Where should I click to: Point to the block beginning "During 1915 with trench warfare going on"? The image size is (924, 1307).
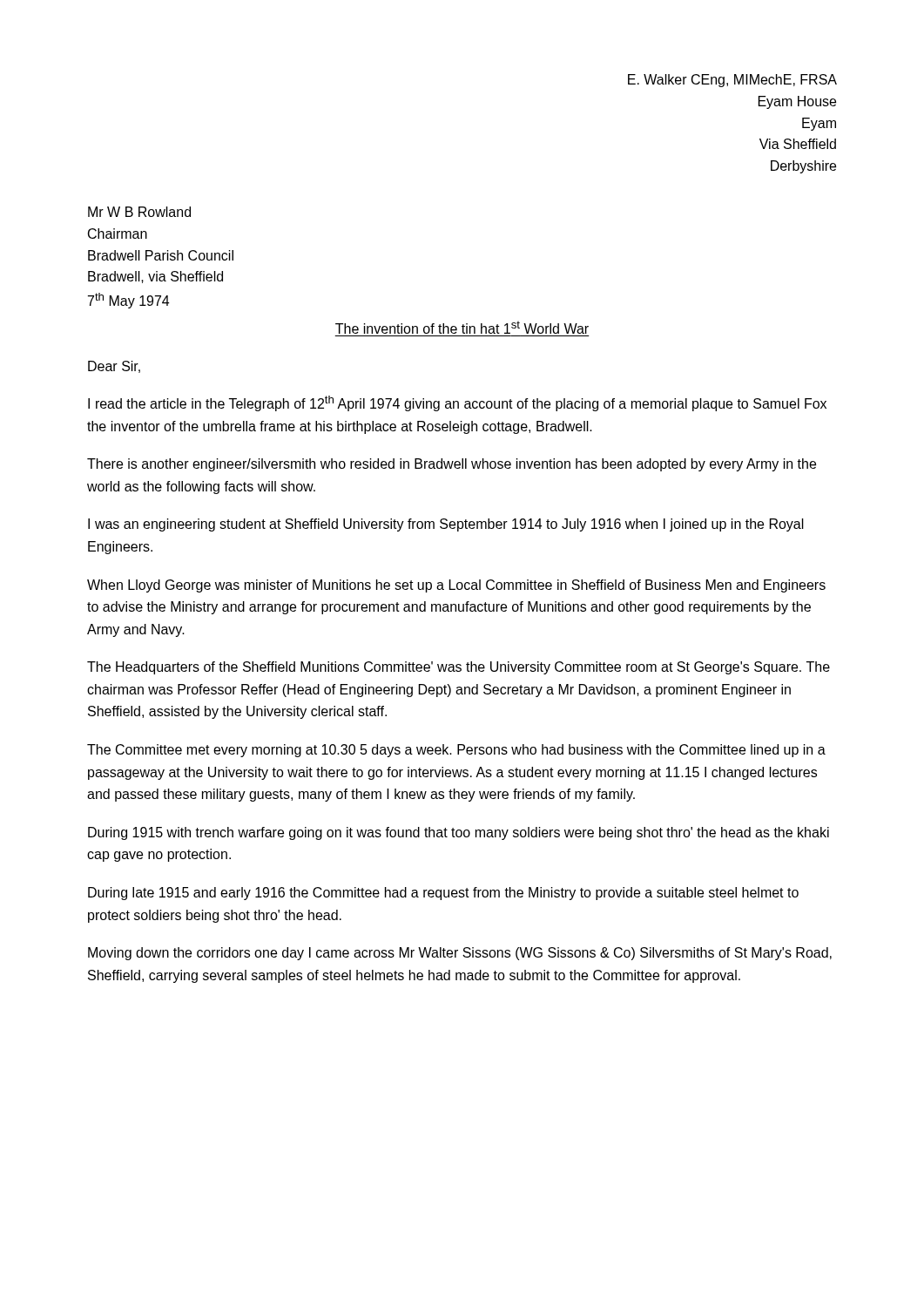pos(458,844)
